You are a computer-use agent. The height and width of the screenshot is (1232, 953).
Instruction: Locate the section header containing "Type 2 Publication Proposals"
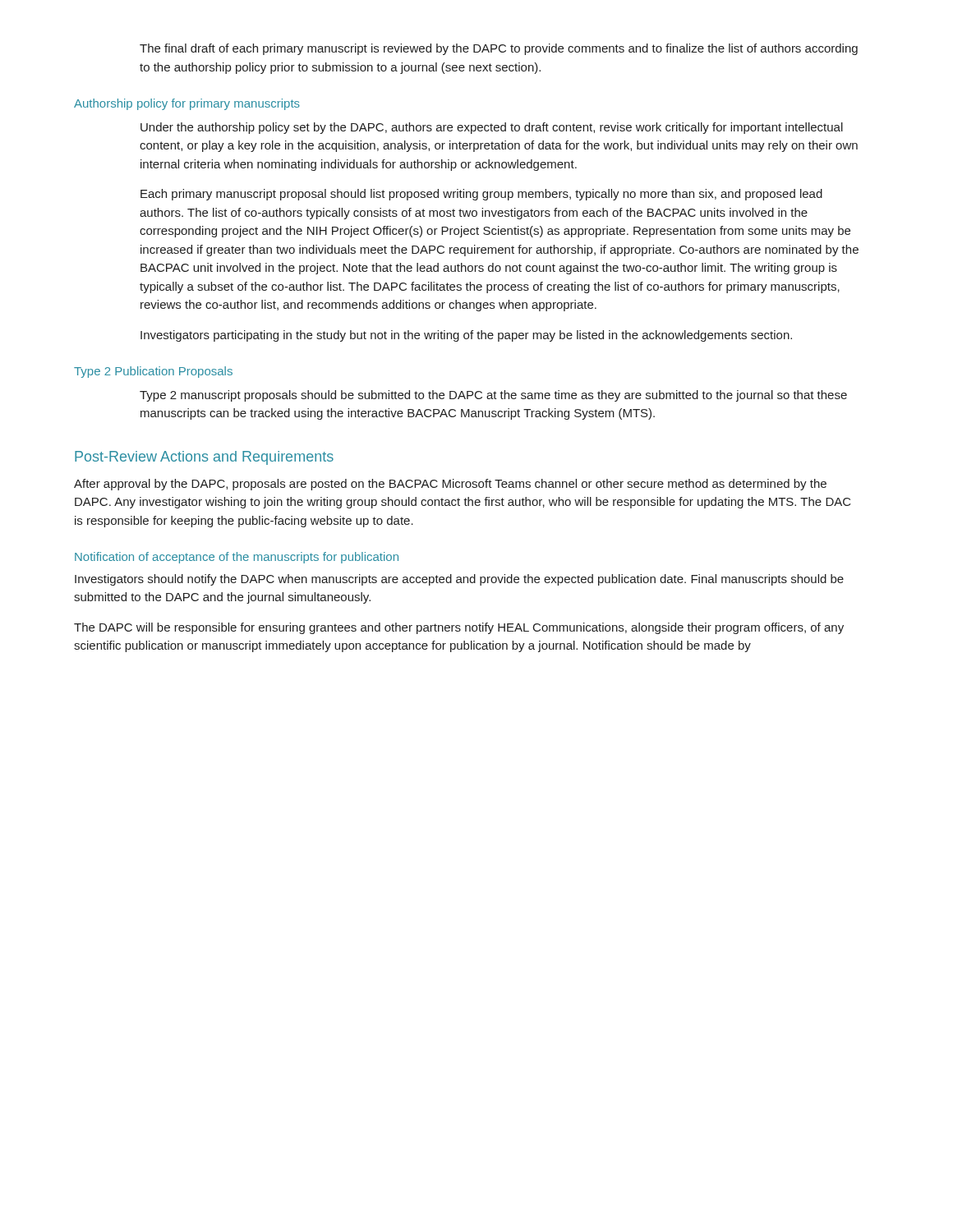[x=153, y=371]
